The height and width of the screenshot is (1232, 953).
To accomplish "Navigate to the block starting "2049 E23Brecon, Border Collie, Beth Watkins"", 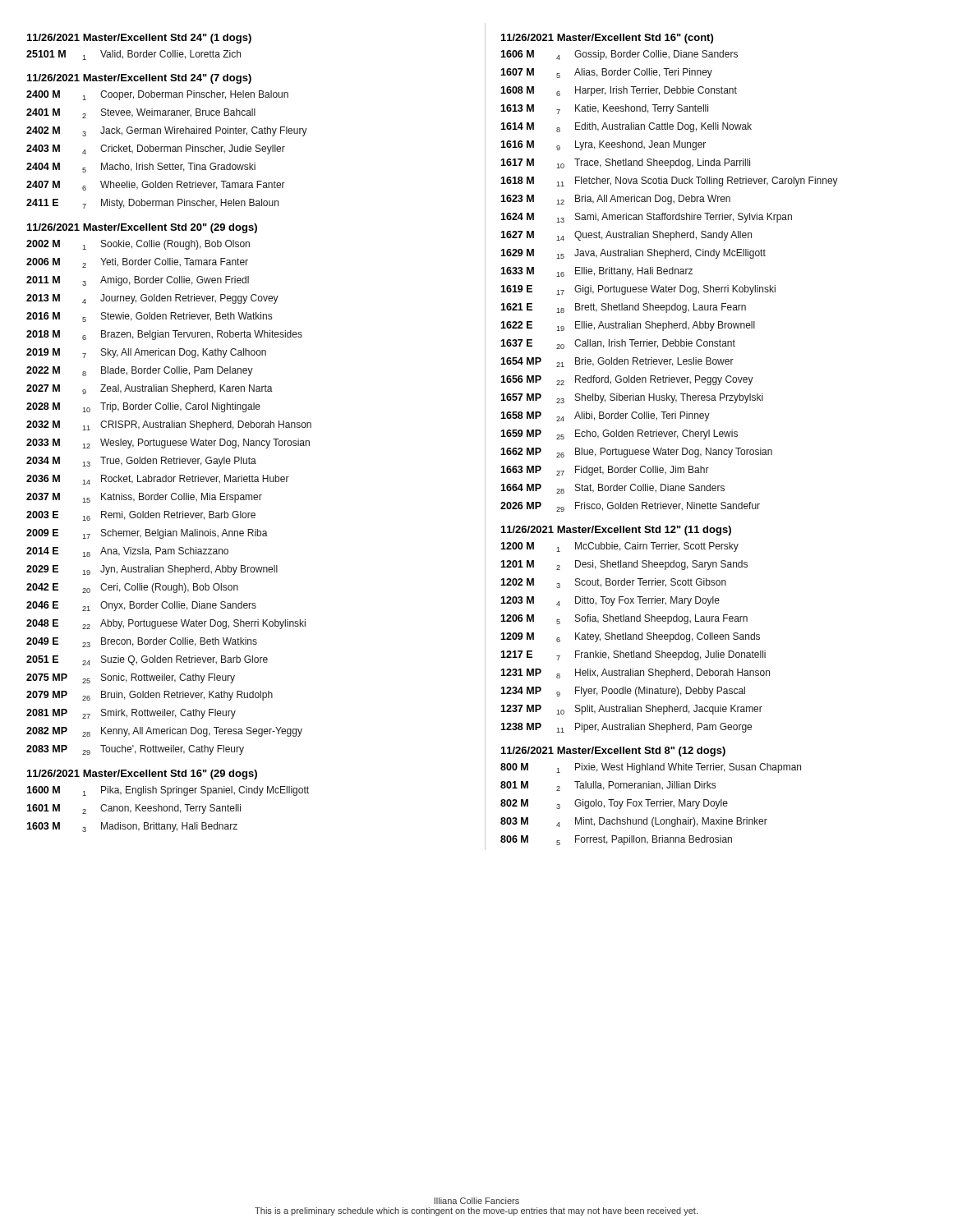I will point(142,642).
